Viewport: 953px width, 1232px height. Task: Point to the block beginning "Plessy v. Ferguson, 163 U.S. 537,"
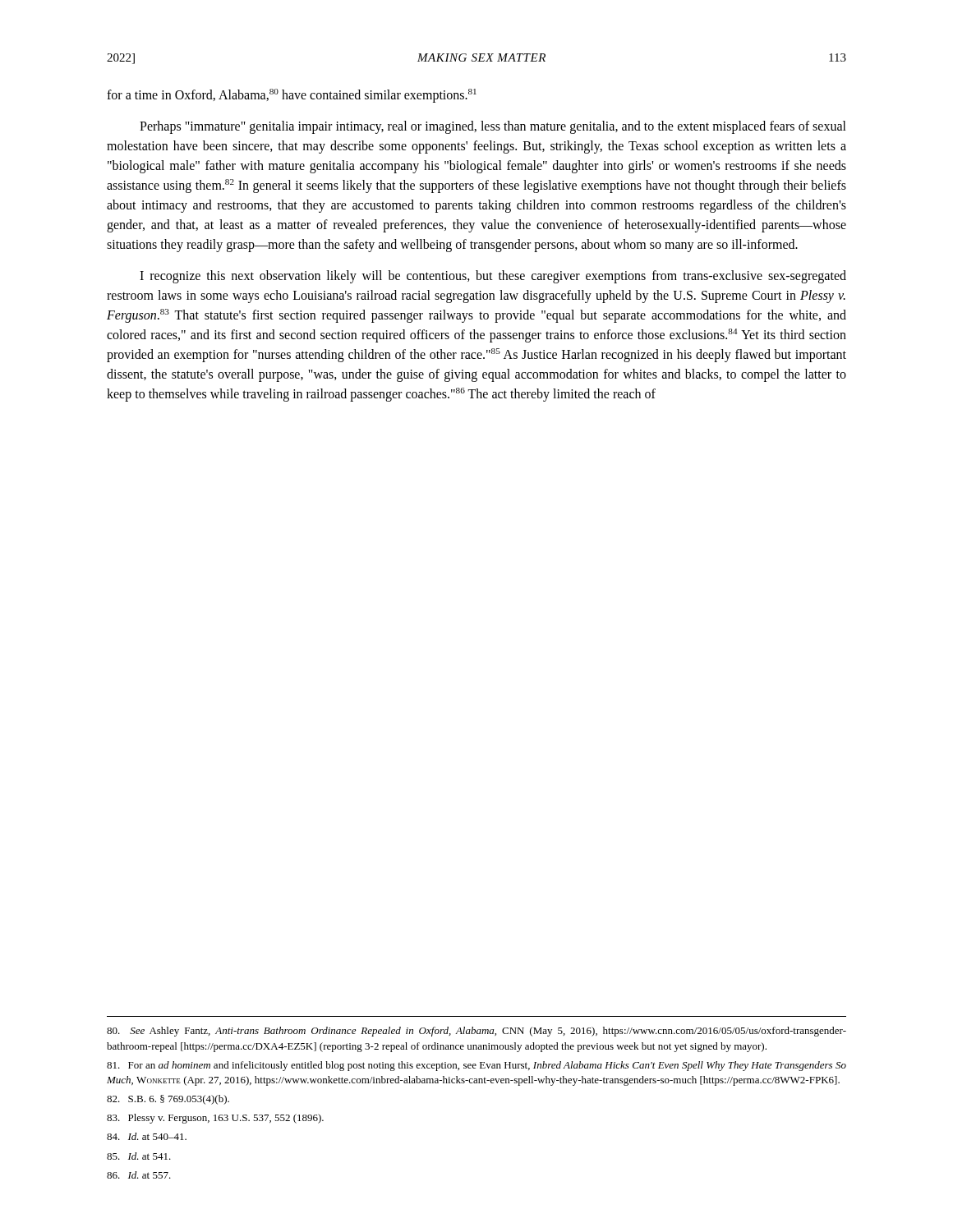216,1118
